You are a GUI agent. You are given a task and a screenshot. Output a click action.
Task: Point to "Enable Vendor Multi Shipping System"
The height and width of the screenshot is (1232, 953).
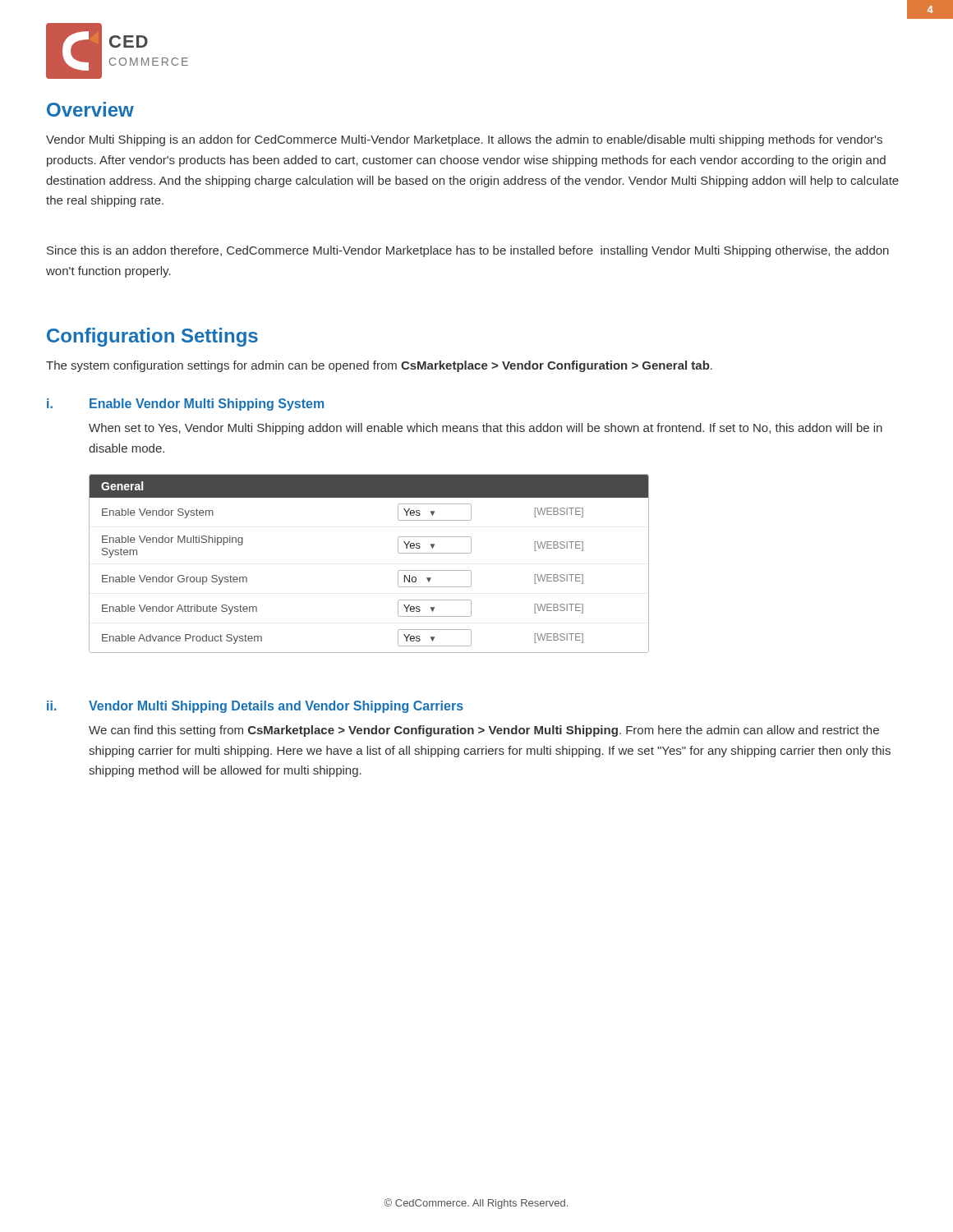pos(207,404)
